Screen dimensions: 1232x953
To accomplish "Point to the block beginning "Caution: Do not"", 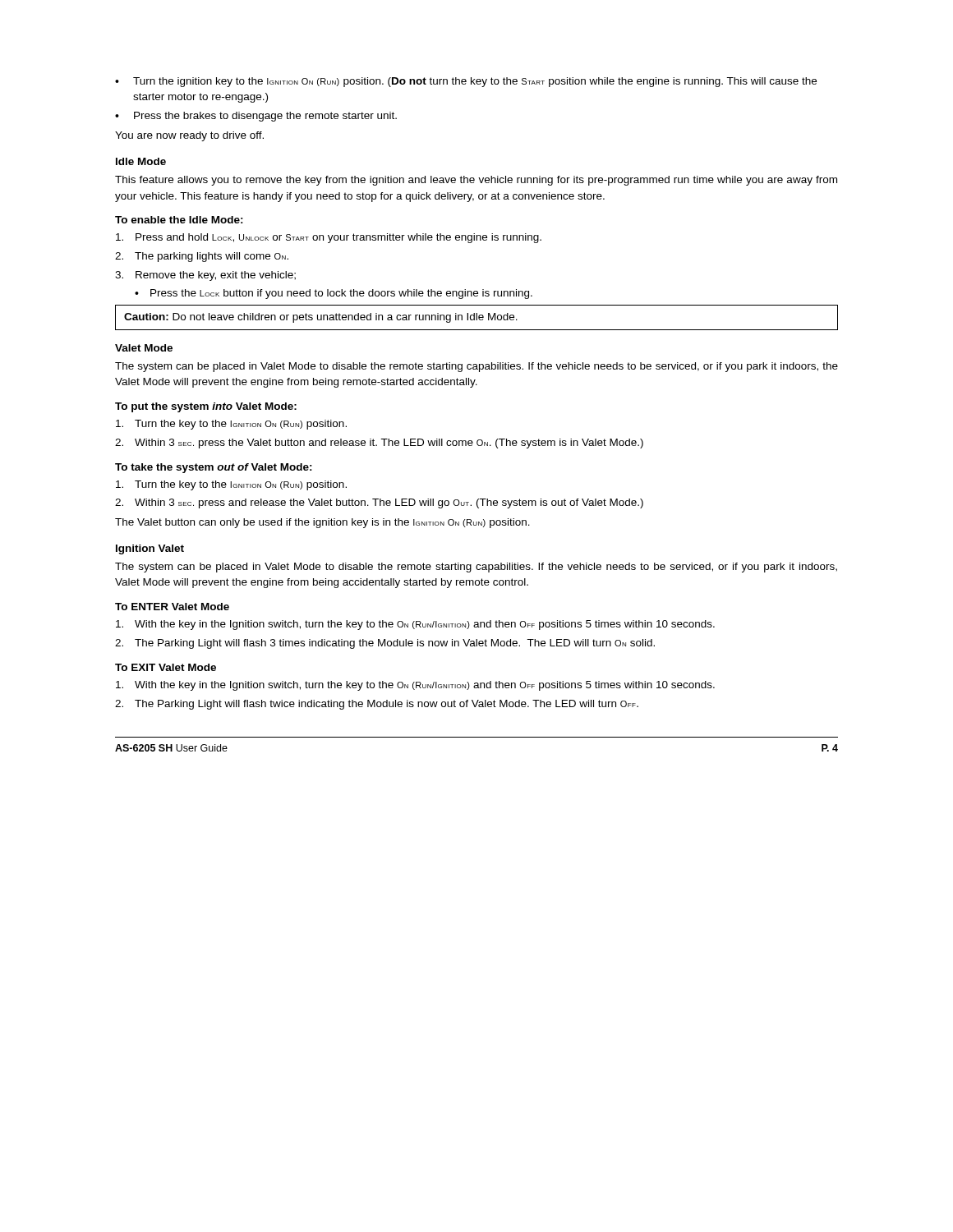I will [321, 316].
